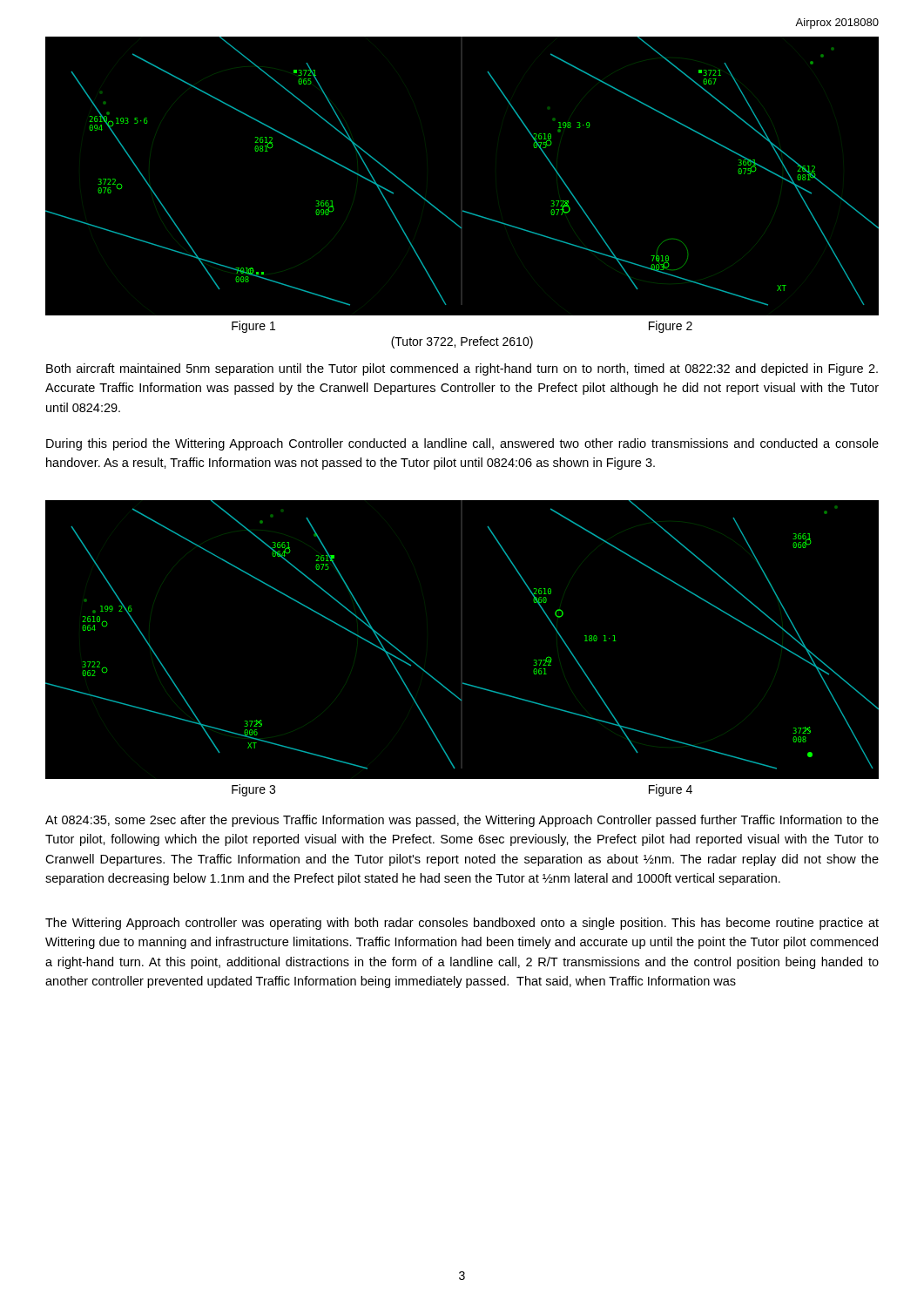Find the block on this page that starts "The Wittering Approach controller was operating"
Image resolution: width=924 pixels, height=1307 pixels.
tap(462, 952)
